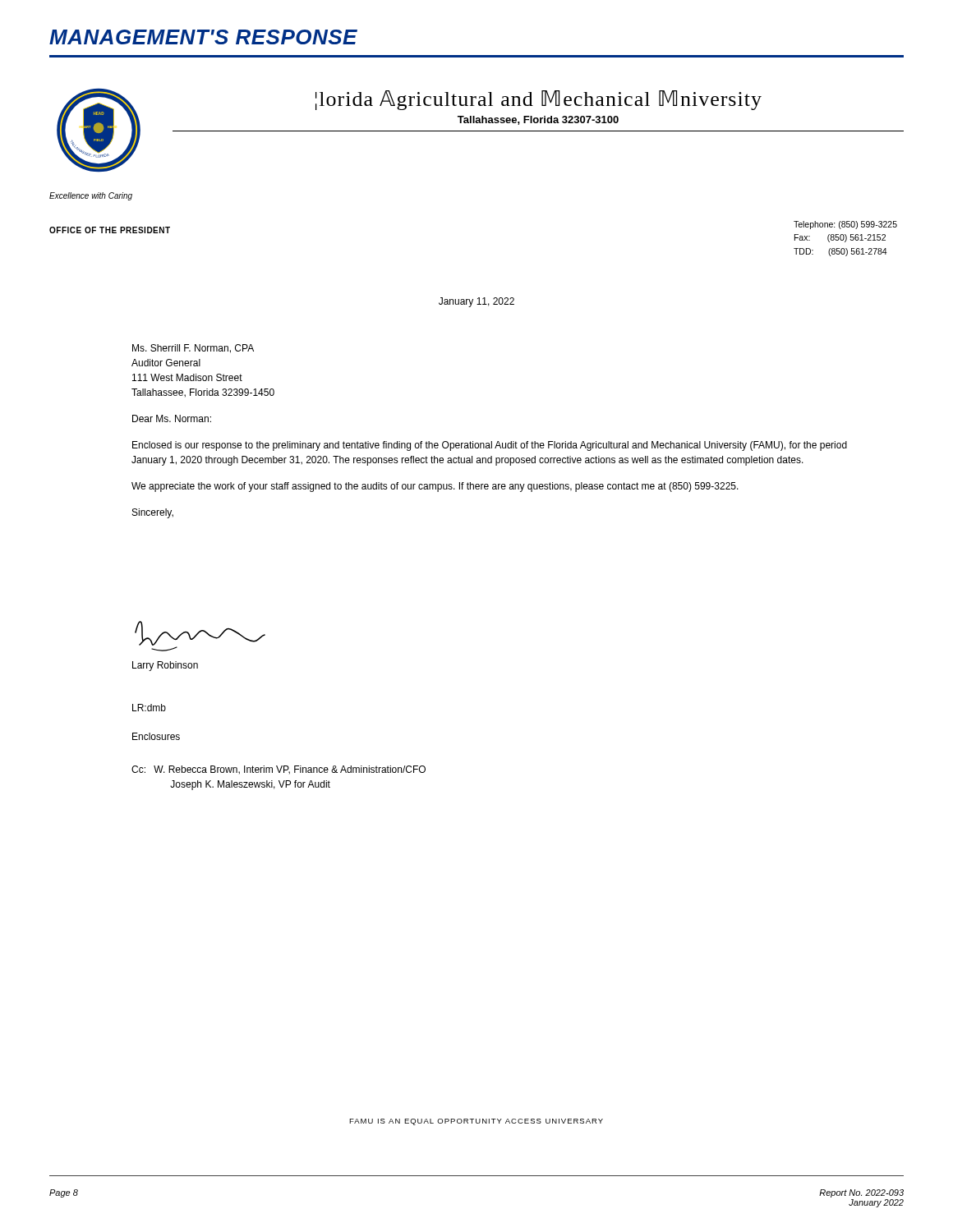Click on the title that says "¦lorida 𝔸gricultural and 𝕄echanical"
The width and height of the screenshot is (953, 1232).
pos(538,106)
